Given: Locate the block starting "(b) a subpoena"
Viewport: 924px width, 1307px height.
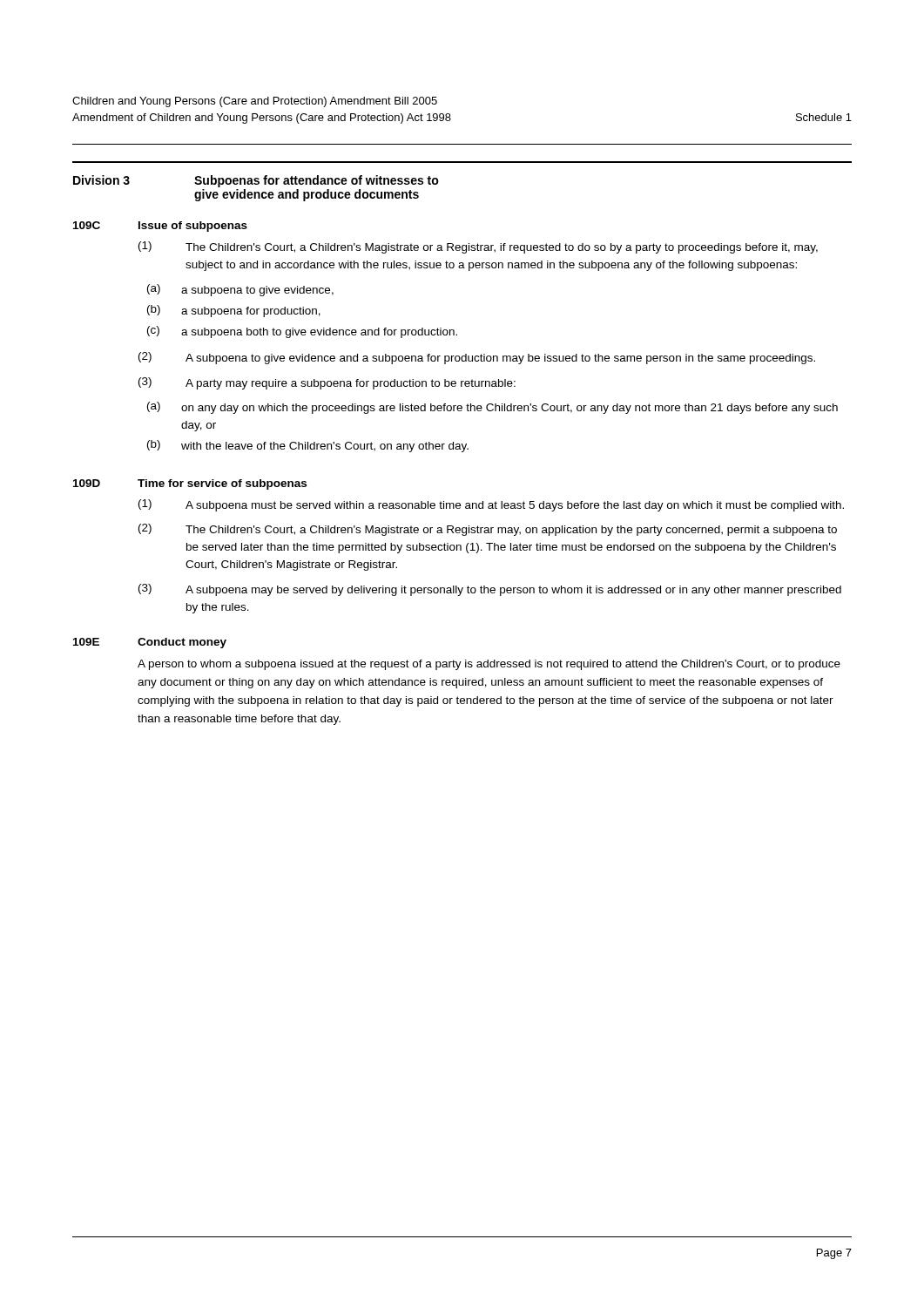Looking at the screenshot, I should click(x=234, y=311).
